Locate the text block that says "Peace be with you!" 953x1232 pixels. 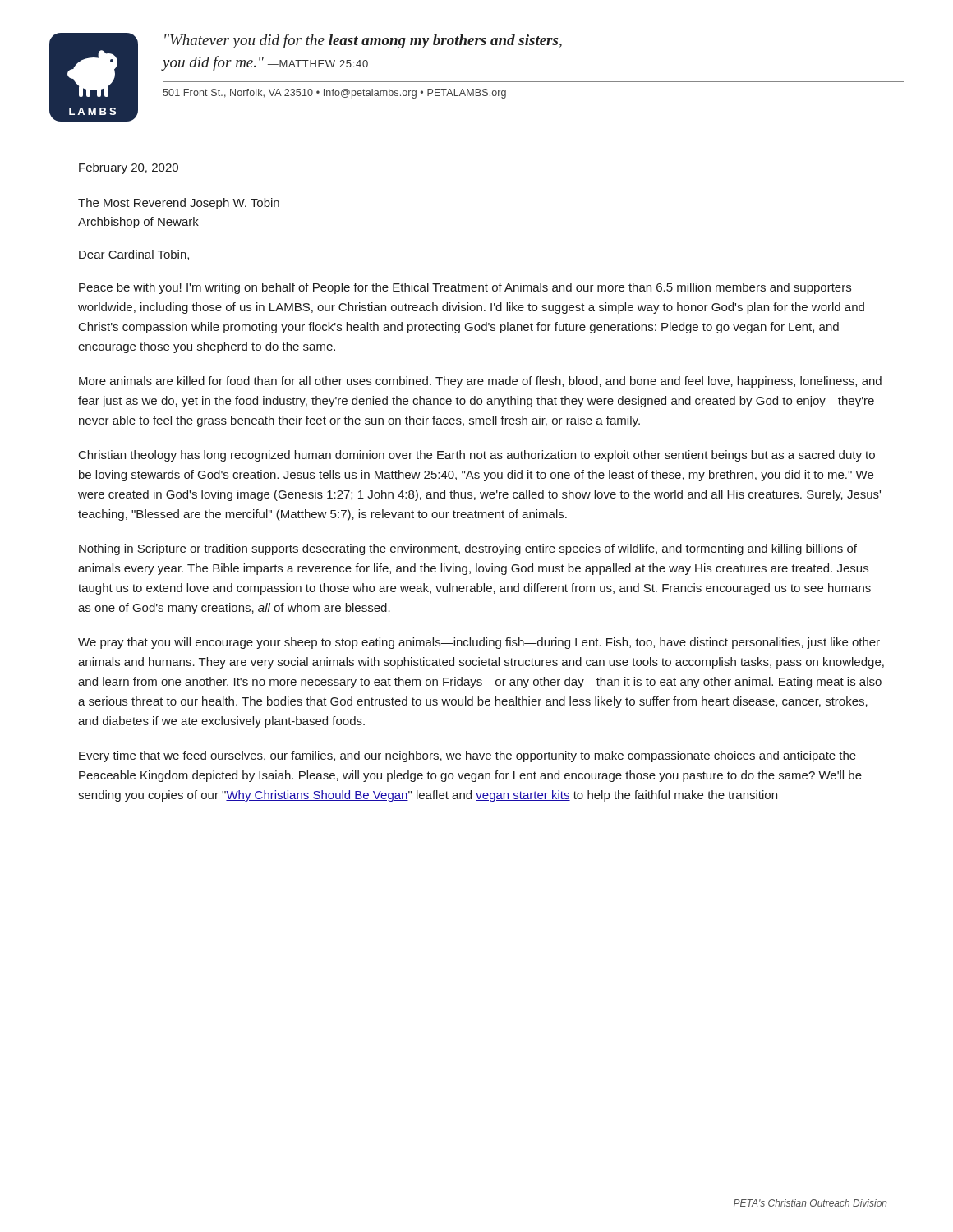[x=472, y=317]
